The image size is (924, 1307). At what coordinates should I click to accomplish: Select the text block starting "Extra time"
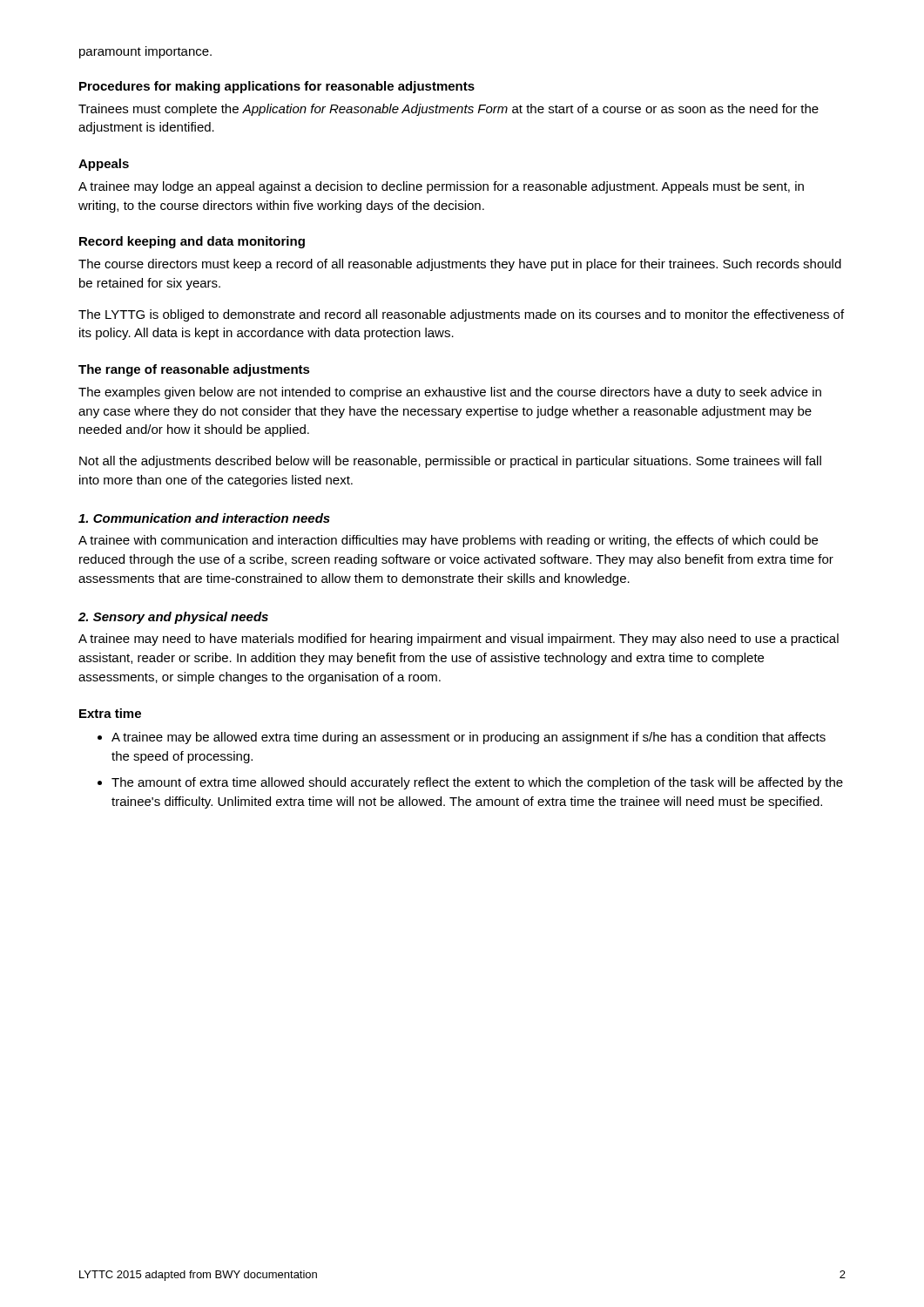point(110,713)
